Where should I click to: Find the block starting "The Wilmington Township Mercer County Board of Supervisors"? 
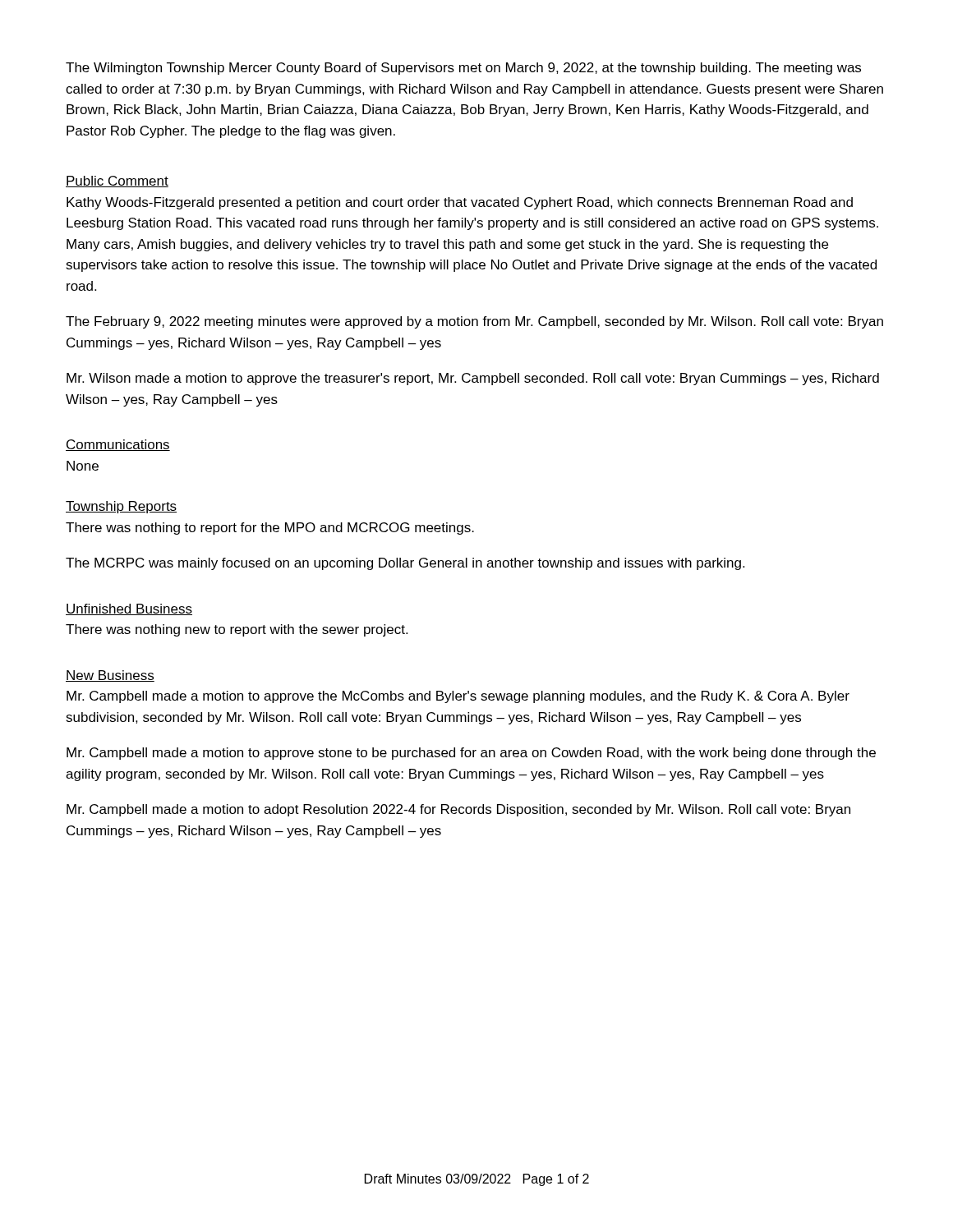475,99
